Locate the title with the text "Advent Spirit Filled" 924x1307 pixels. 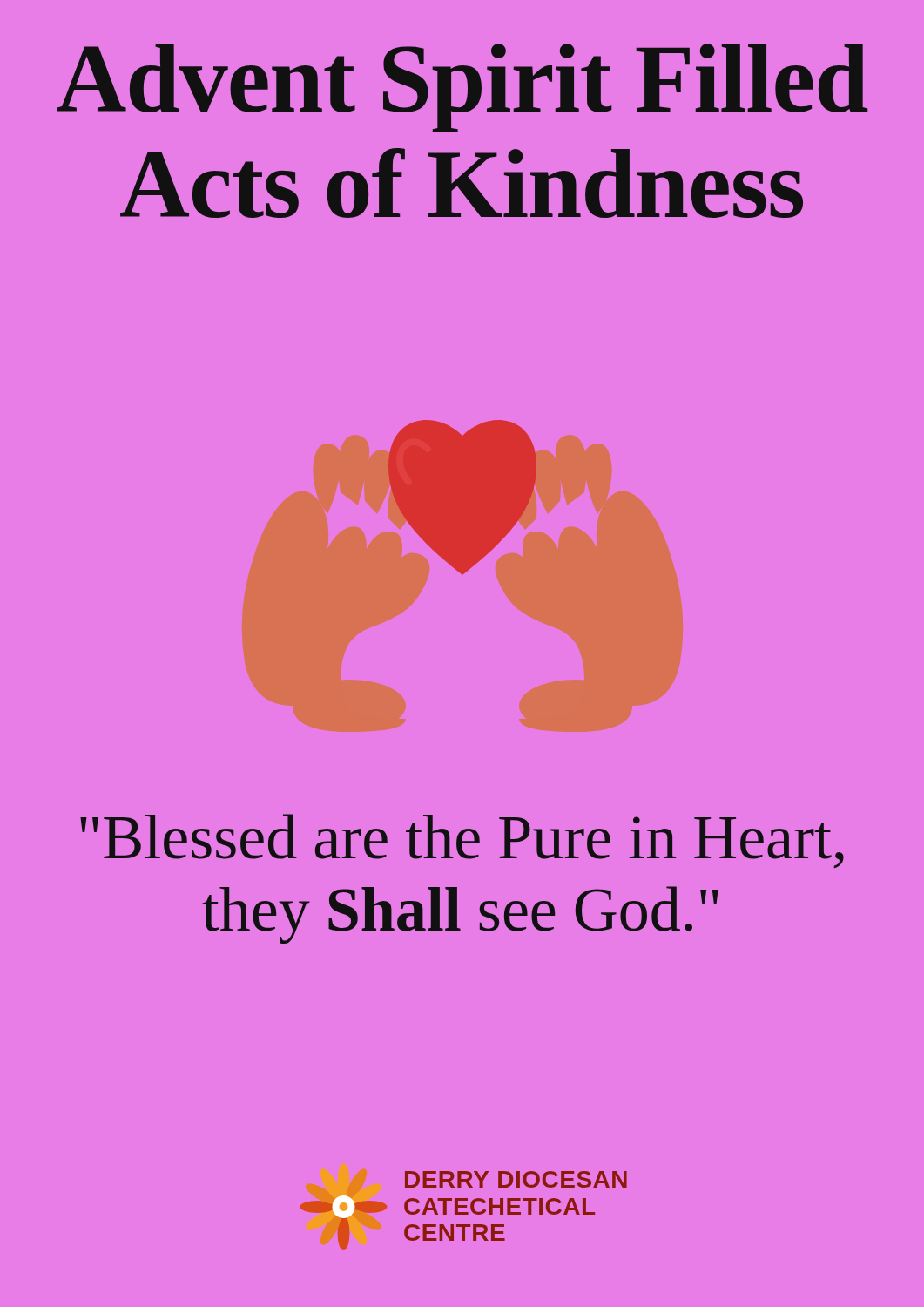tap(462, 132)
